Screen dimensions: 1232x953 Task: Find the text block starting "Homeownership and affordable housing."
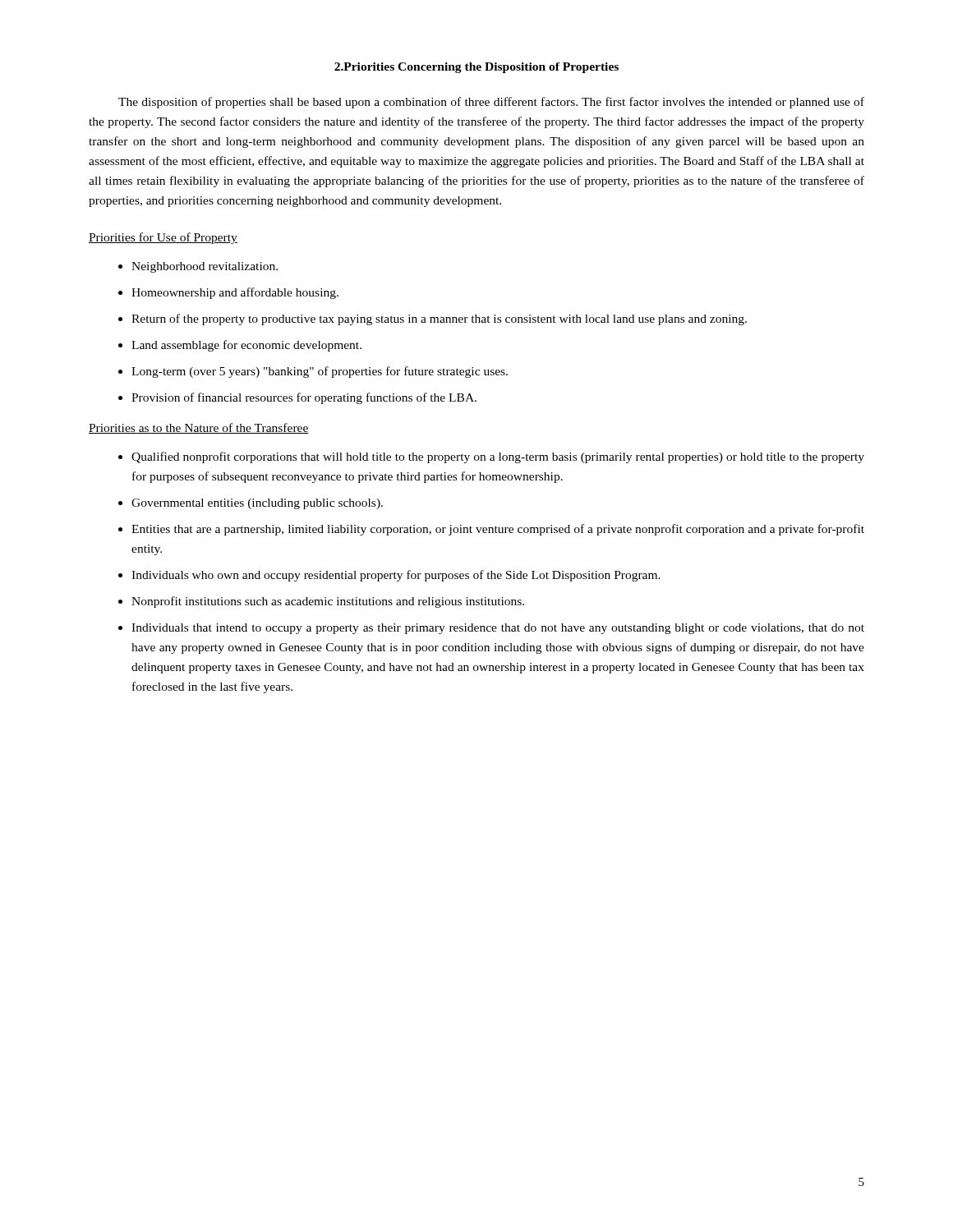(235, 292)
